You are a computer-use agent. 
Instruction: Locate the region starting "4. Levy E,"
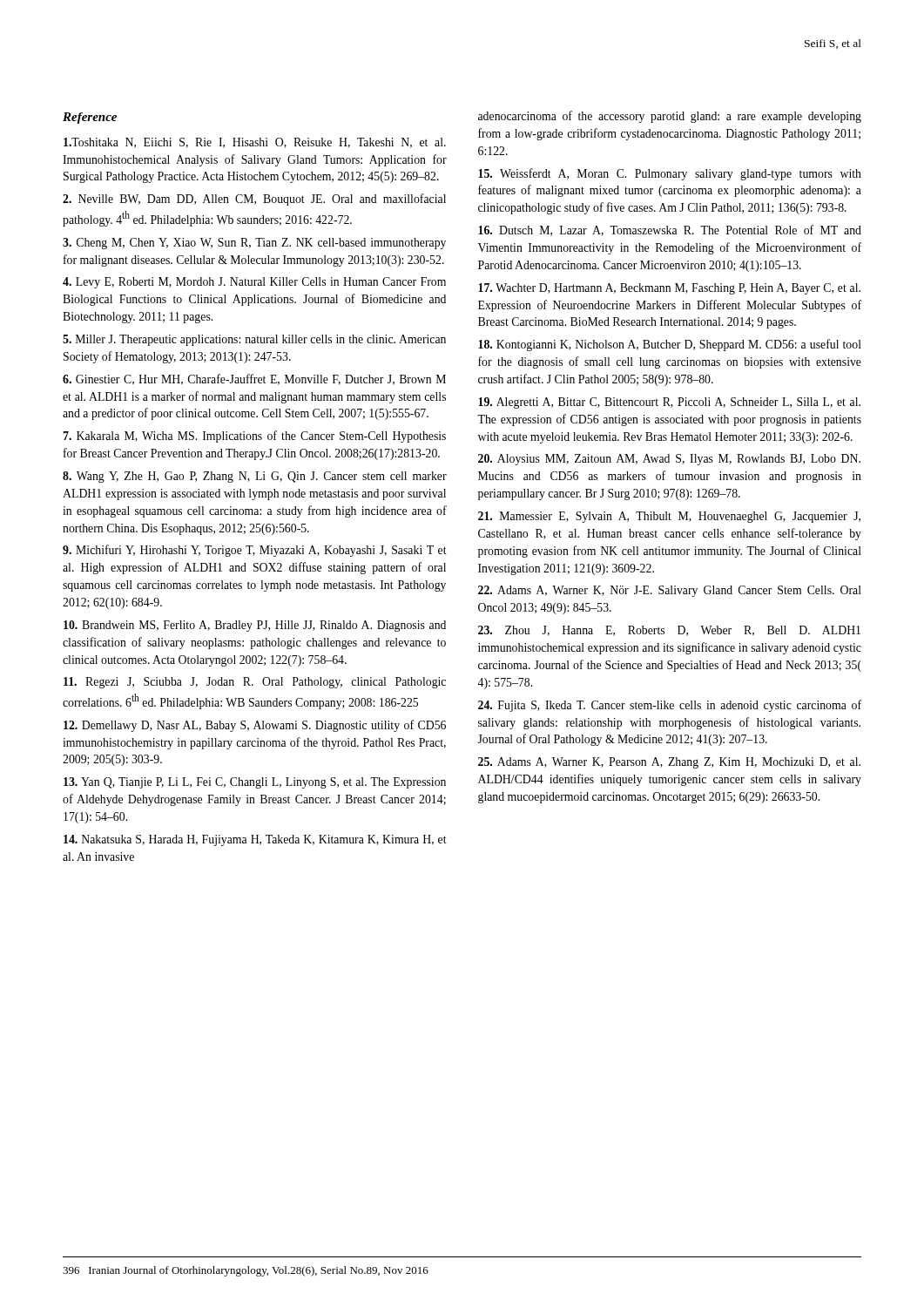tap(255, 299)
